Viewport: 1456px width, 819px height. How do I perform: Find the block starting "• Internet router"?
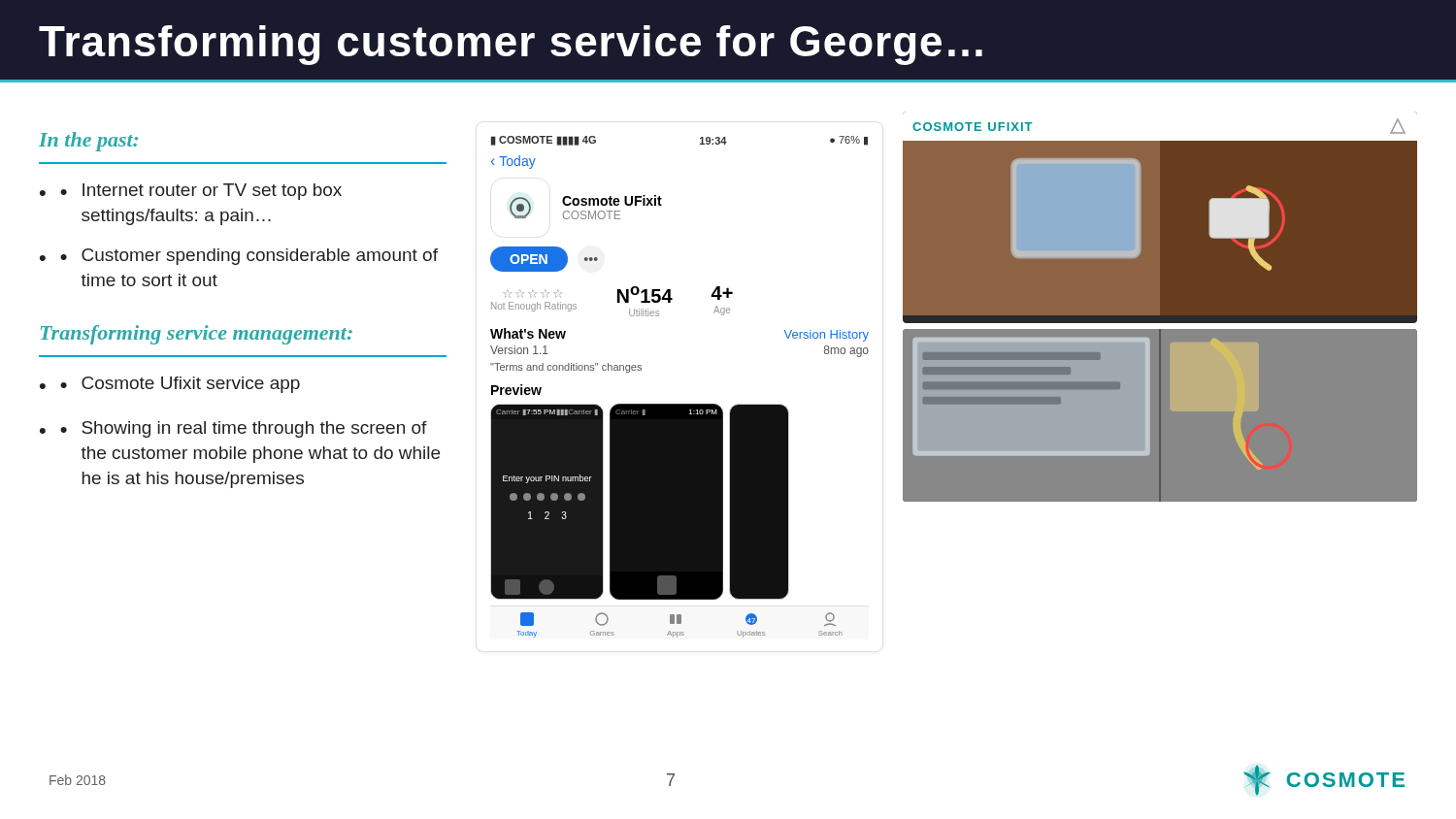click(253, 202)
